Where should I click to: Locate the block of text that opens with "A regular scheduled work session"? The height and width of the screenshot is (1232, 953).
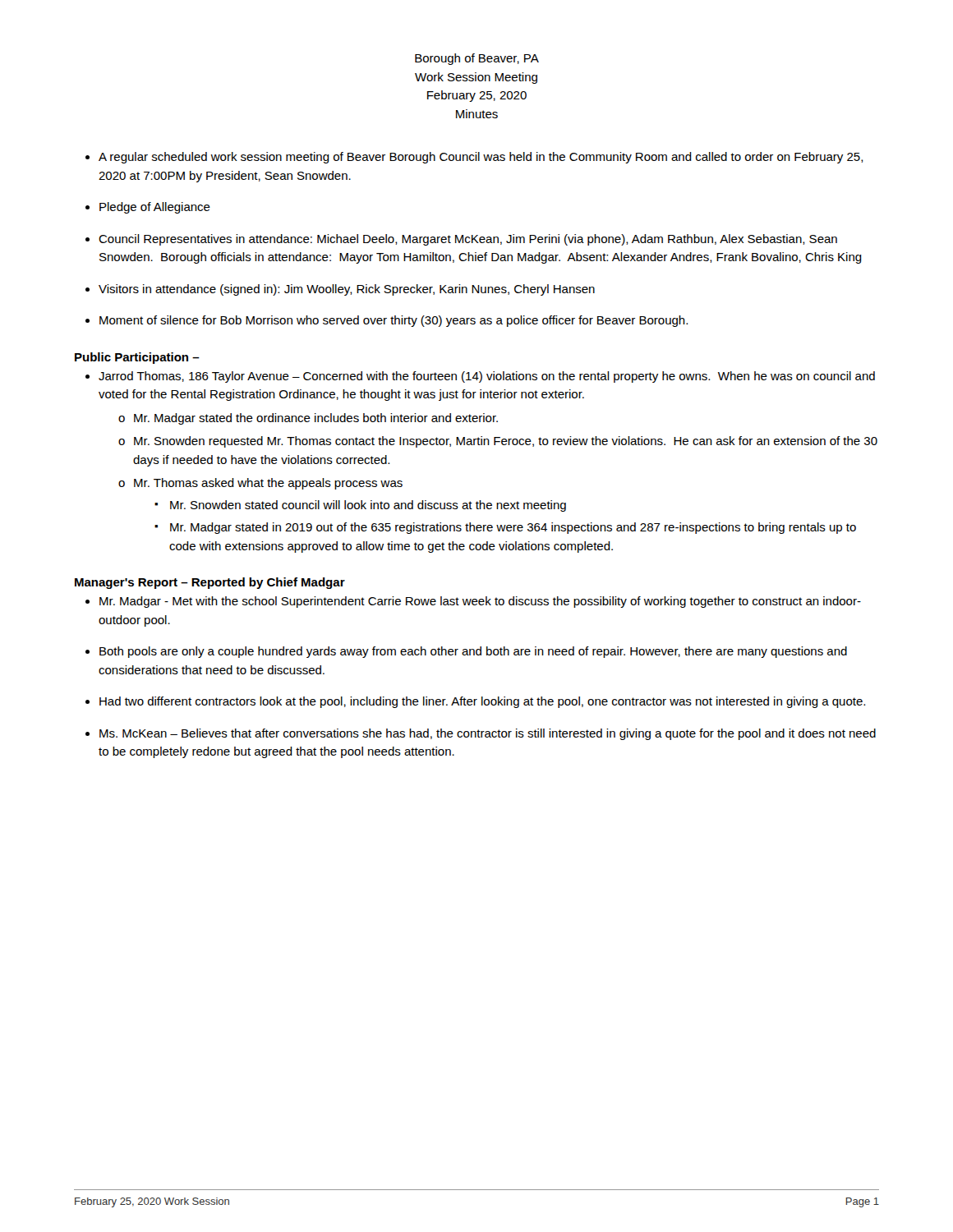[481, 166]
